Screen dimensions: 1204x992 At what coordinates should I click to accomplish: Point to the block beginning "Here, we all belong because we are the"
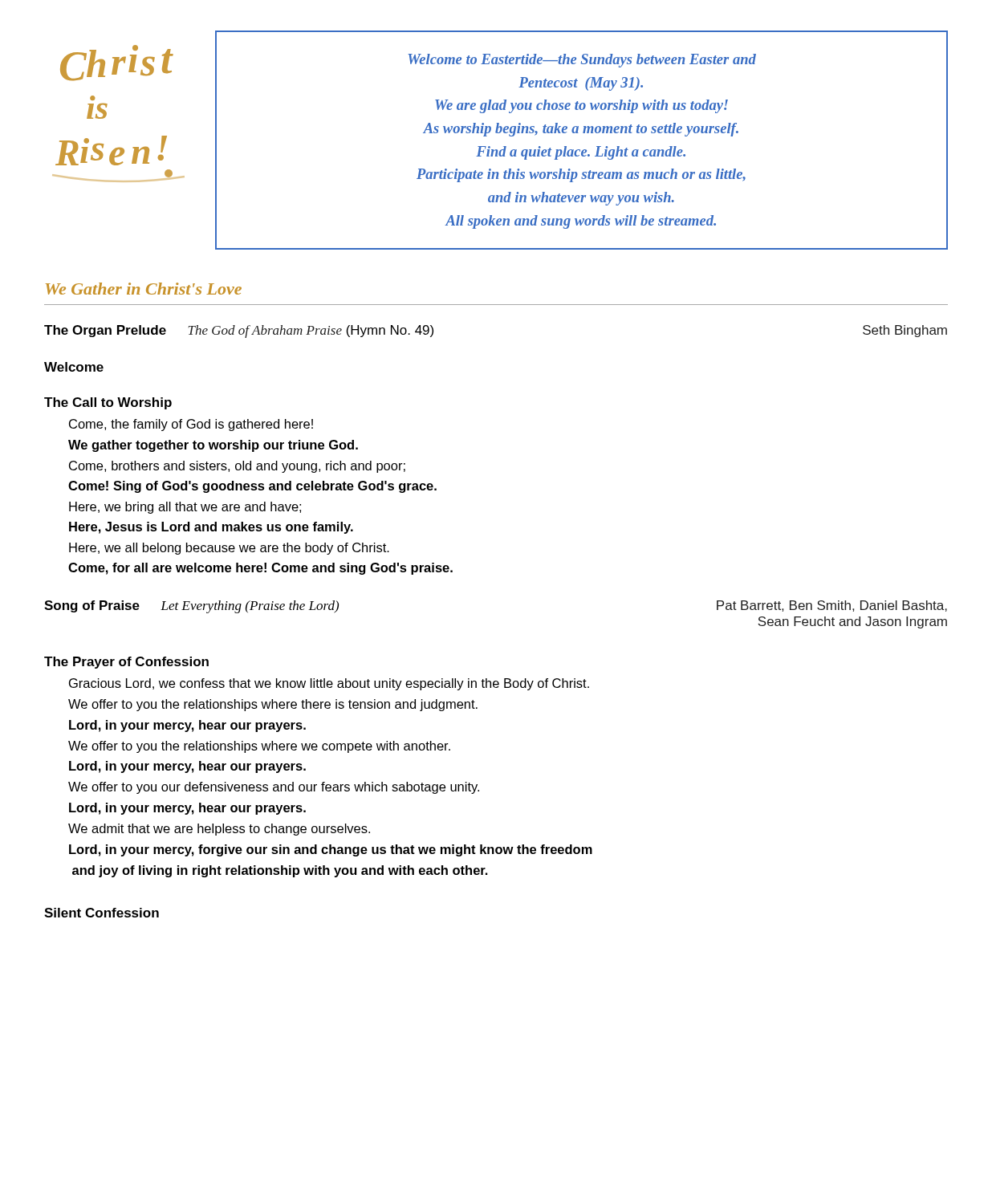click(229, 547)
